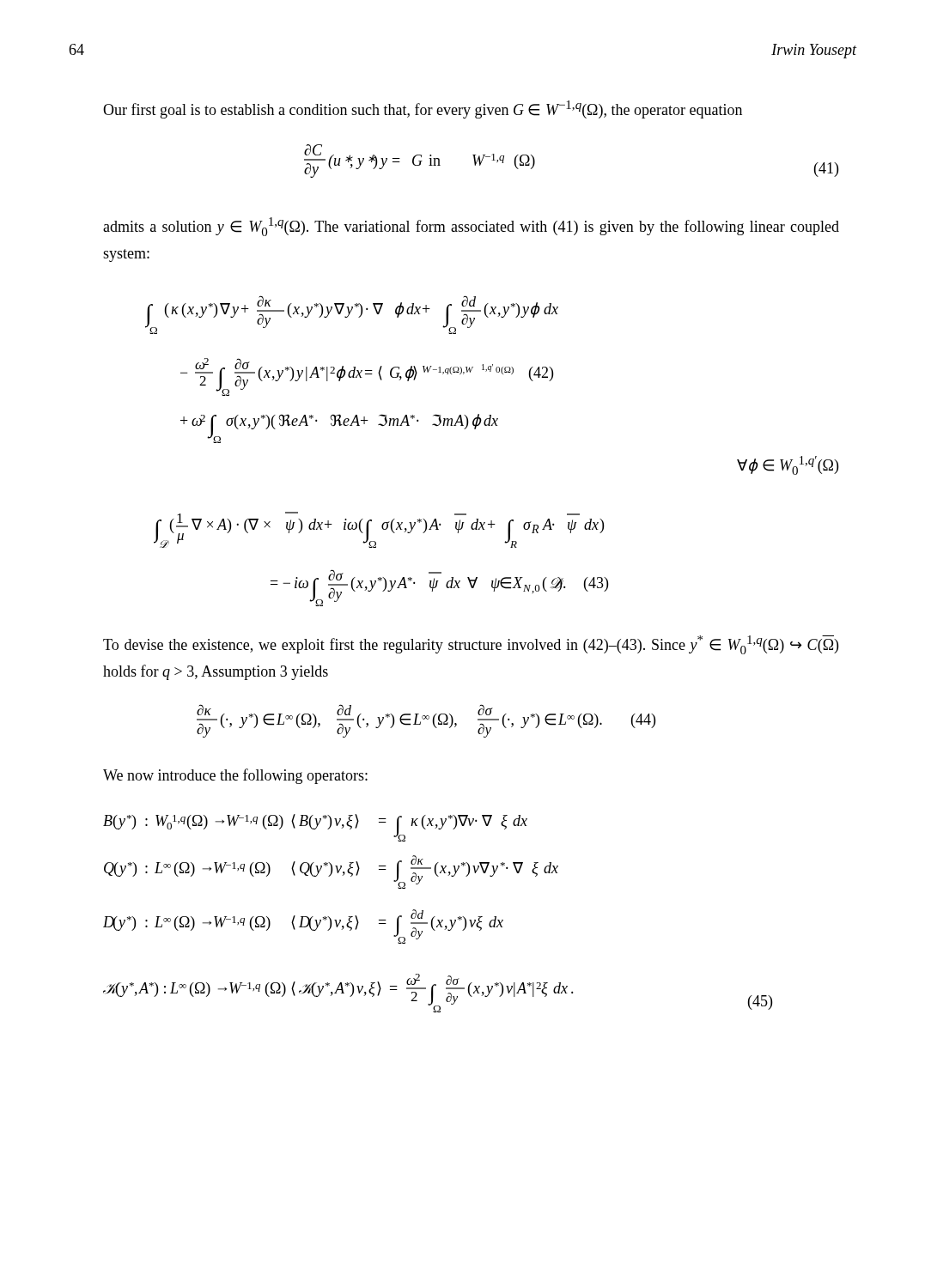This screenshot has width=925, height=1288.
Task: Select the text starting "We now introduce the following operators:"
Action: coord(236,776)
